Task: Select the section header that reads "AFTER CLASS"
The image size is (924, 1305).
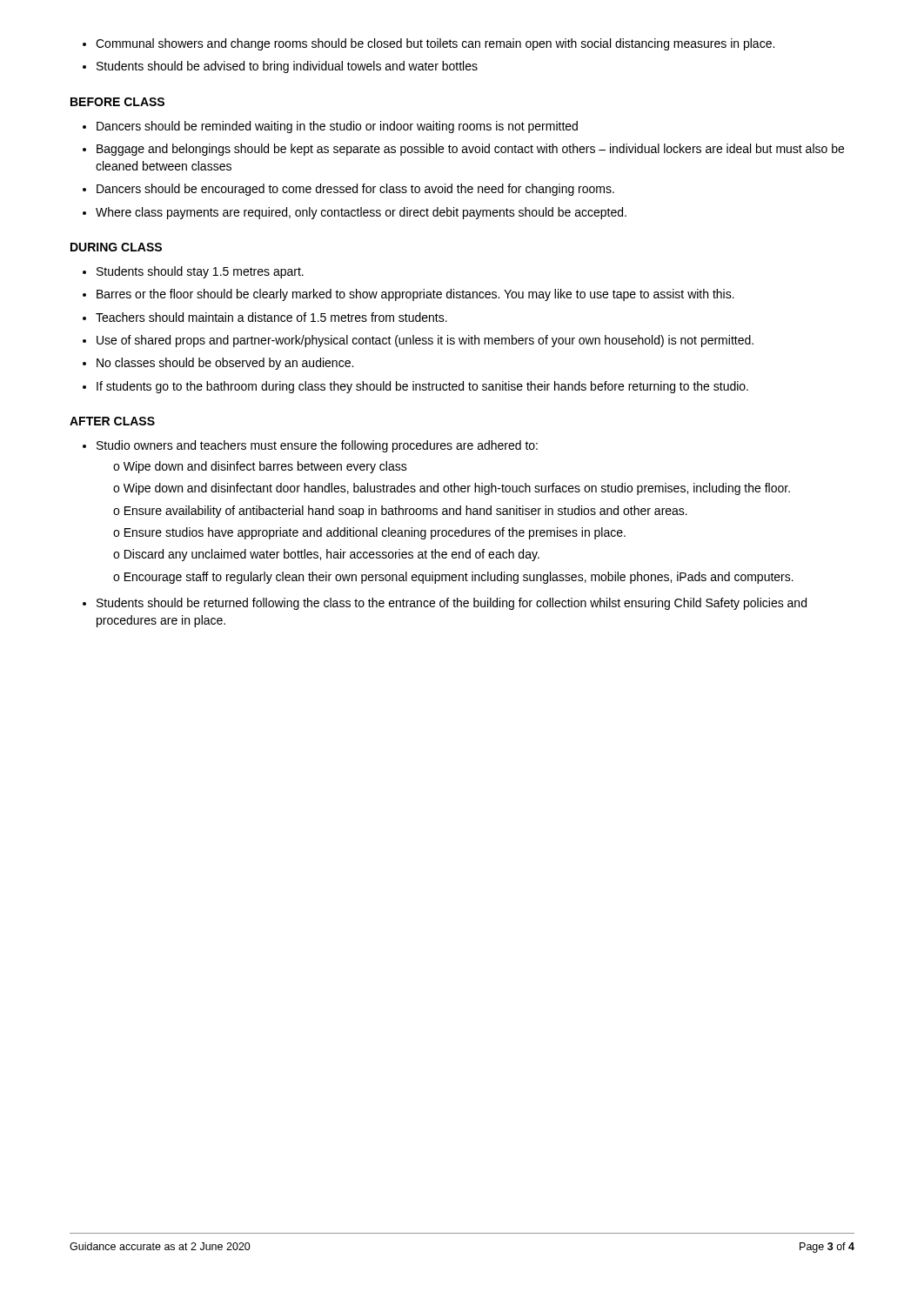Action: pos(112,421)
